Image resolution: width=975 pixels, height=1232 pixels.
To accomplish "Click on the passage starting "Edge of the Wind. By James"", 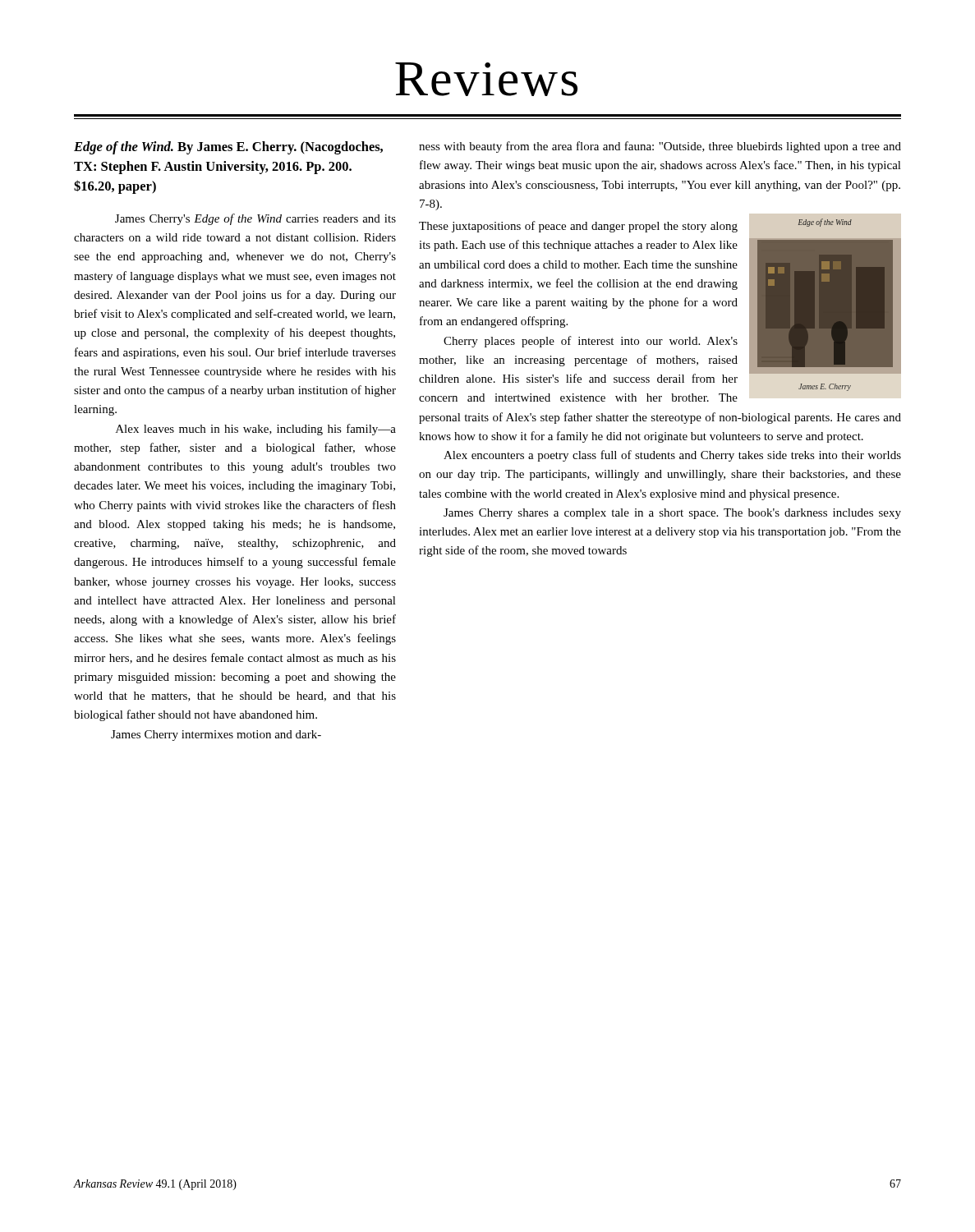I will click(x=229, y=166).
